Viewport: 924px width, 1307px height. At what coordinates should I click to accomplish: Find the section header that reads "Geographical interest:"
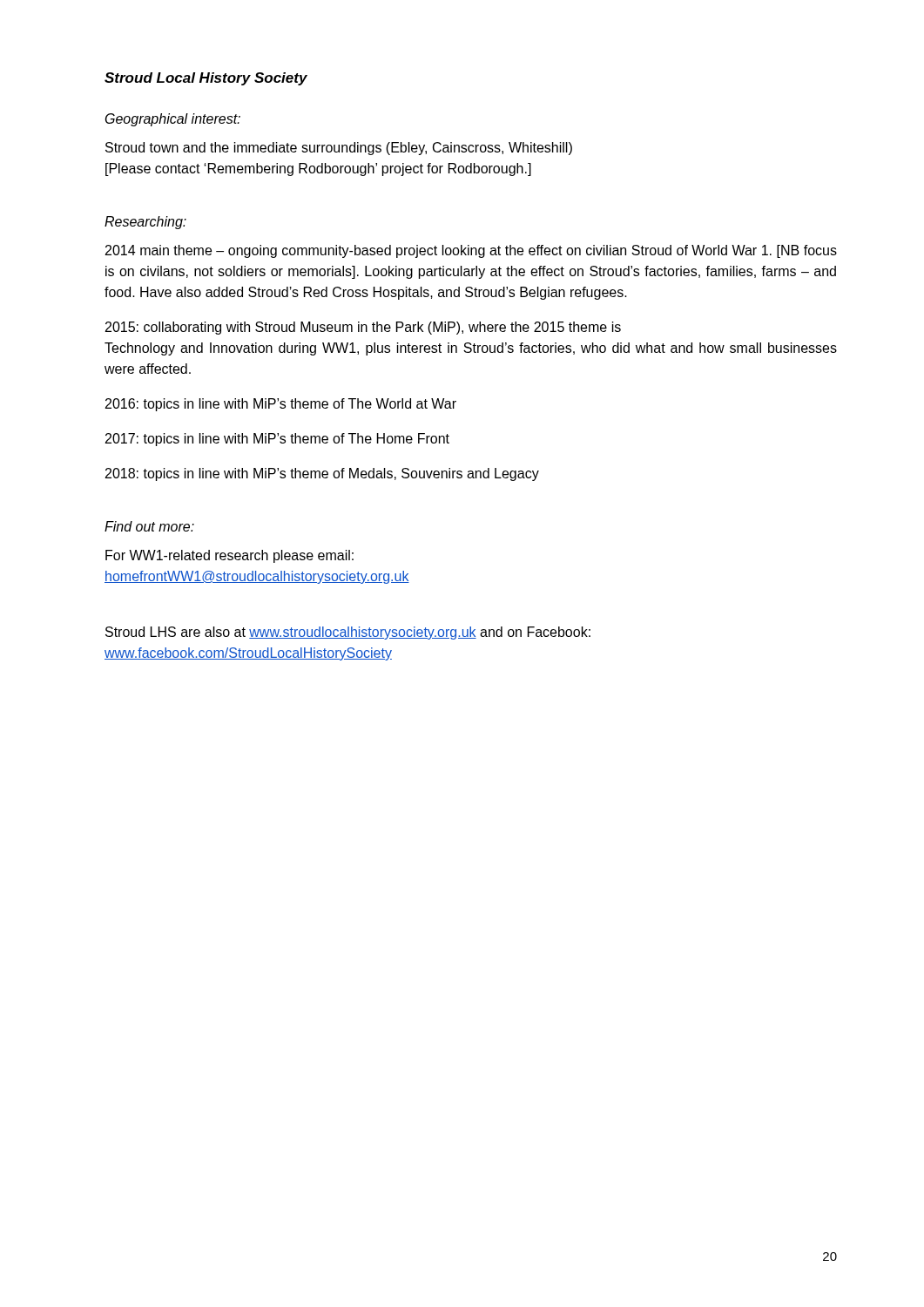pos(173,119)
